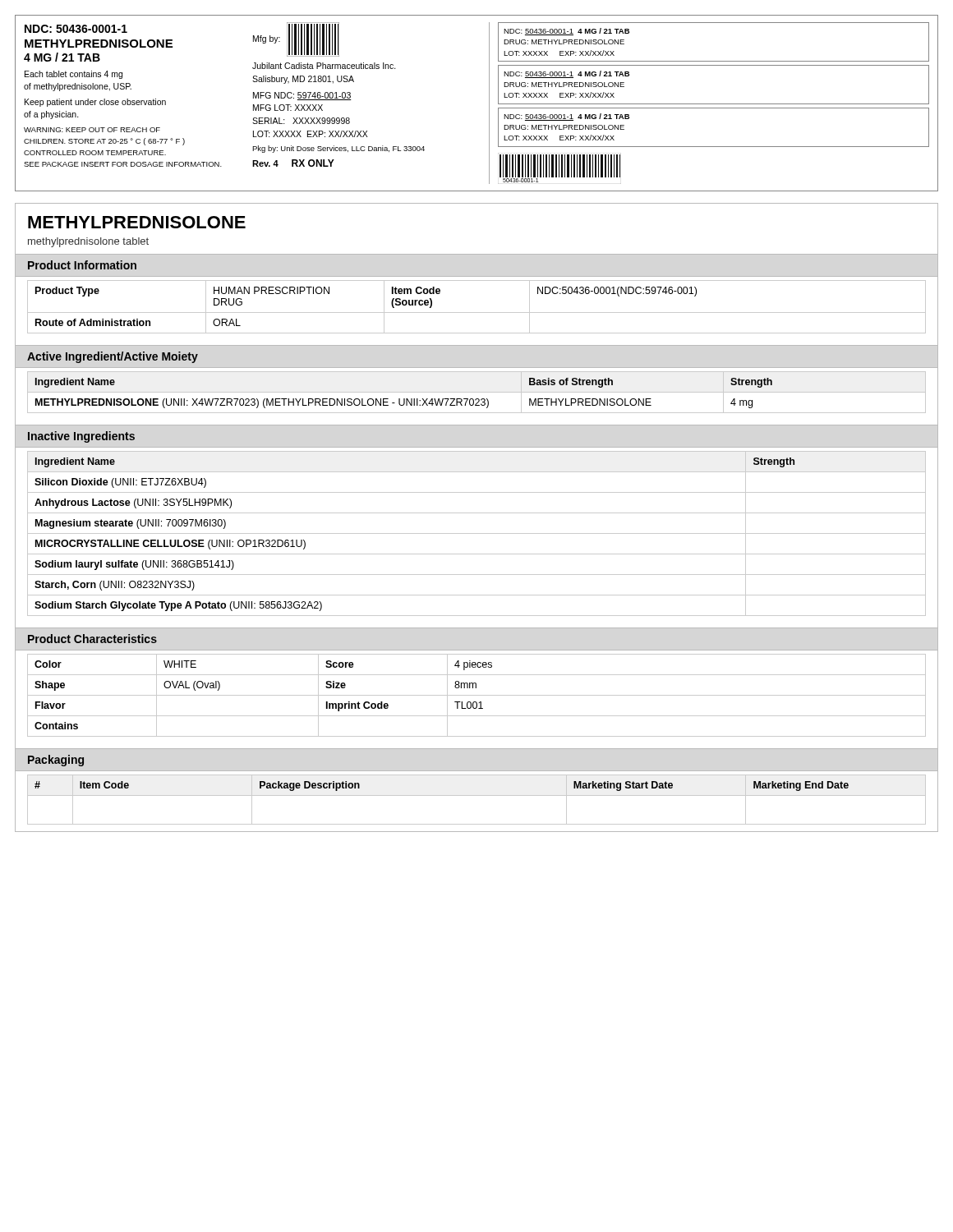Click on the table containing "Sodium lauryl sulfate (UNII:"
This screenshot has width=953, height=1232.
point(476,533)
